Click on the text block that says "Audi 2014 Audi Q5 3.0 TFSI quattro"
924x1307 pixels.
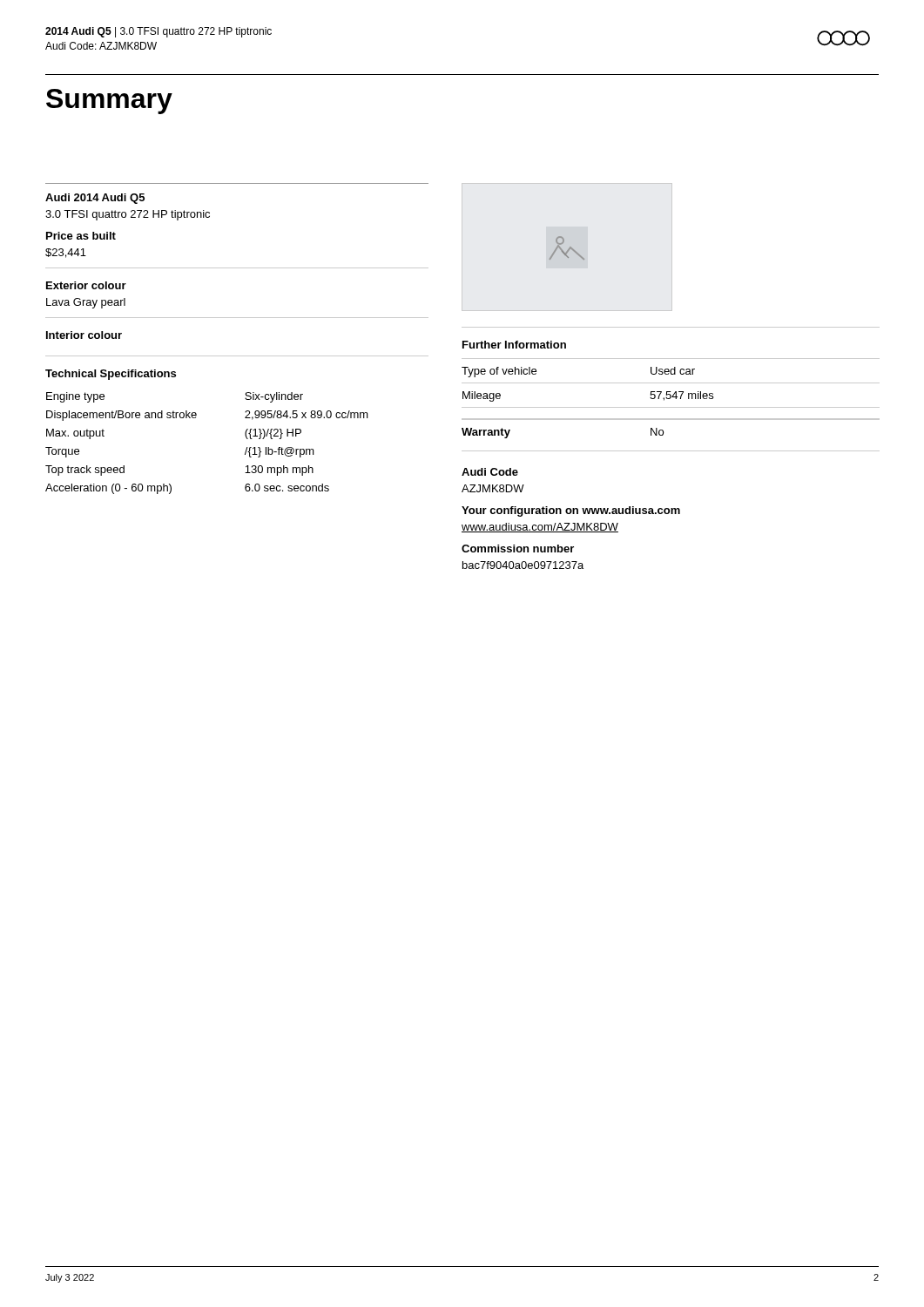coord(95,199)
